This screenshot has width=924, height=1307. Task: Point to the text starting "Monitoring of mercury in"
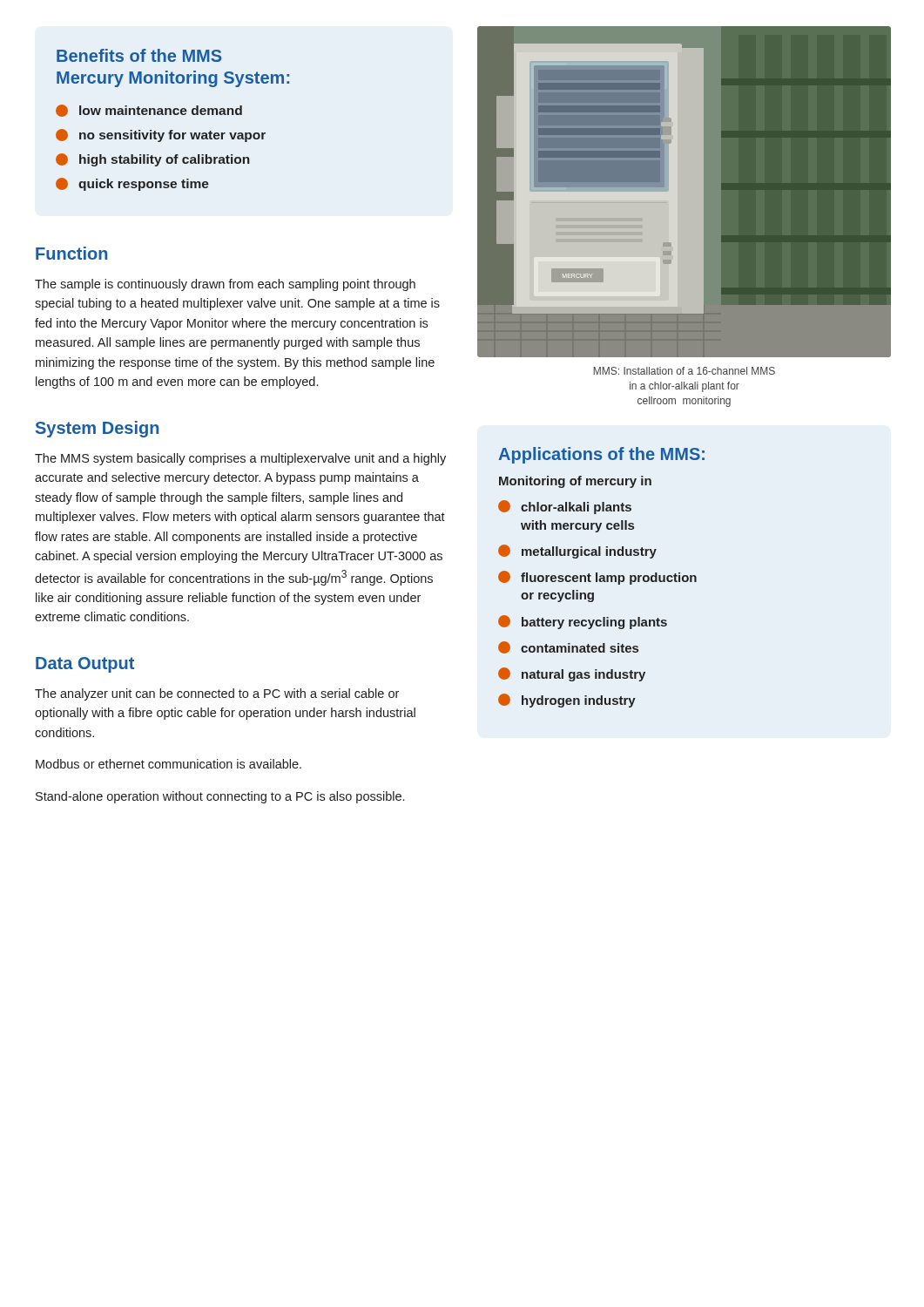[x=575, y=481]
